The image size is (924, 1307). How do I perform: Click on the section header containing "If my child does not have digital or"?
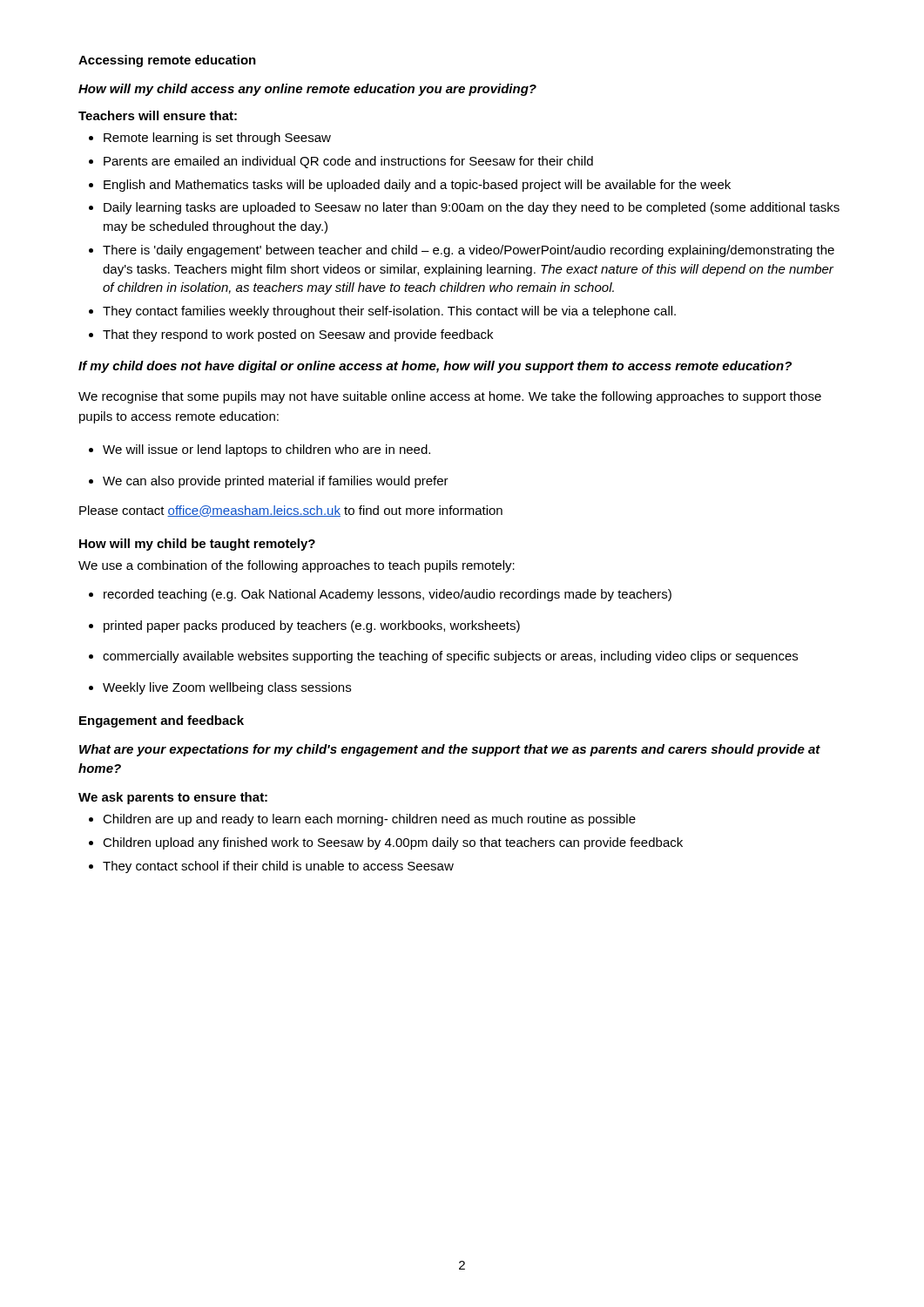tap(435, 365)
